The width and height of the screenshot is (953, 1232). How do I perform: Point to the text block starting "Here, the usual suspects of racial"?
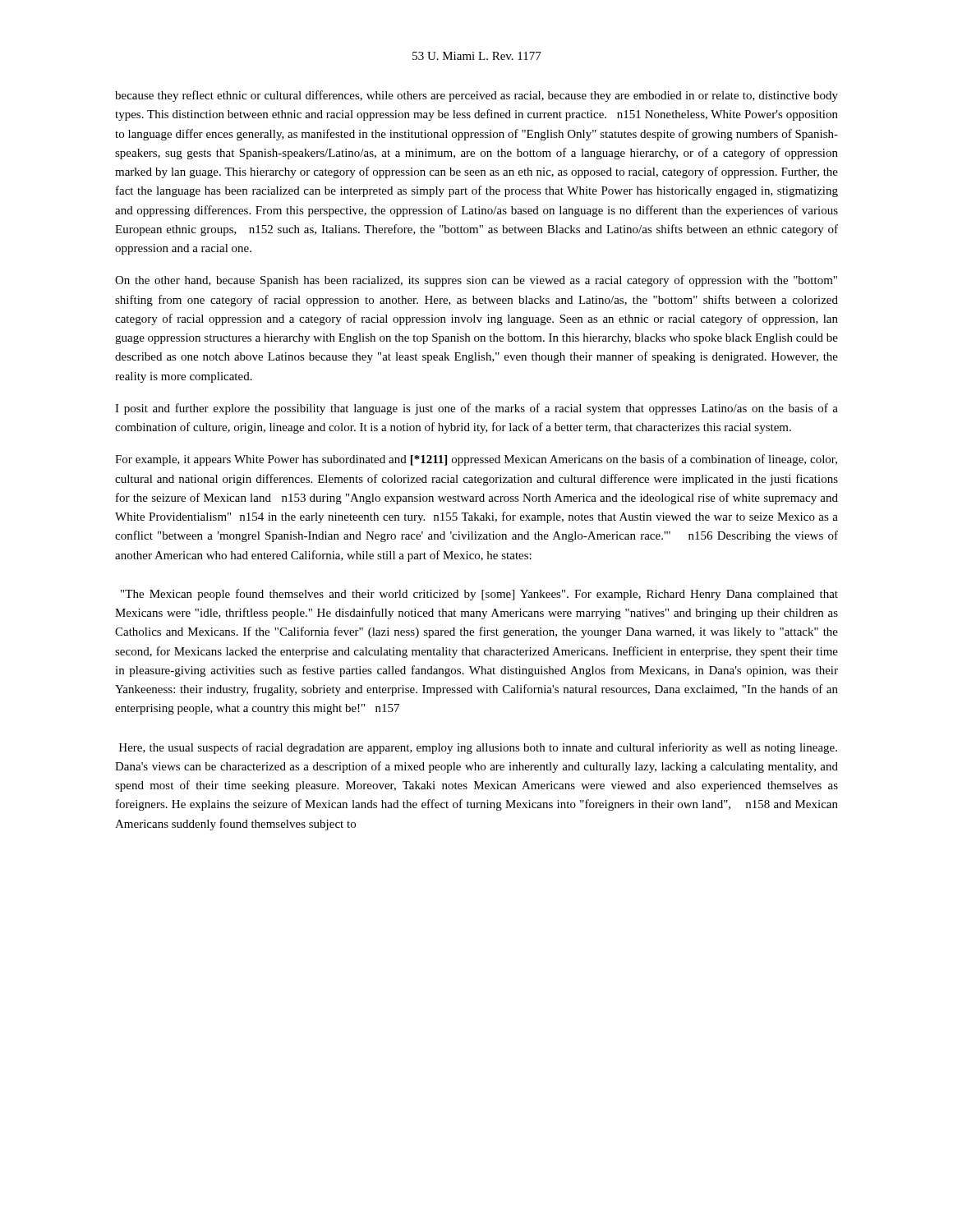coord(476,785)
